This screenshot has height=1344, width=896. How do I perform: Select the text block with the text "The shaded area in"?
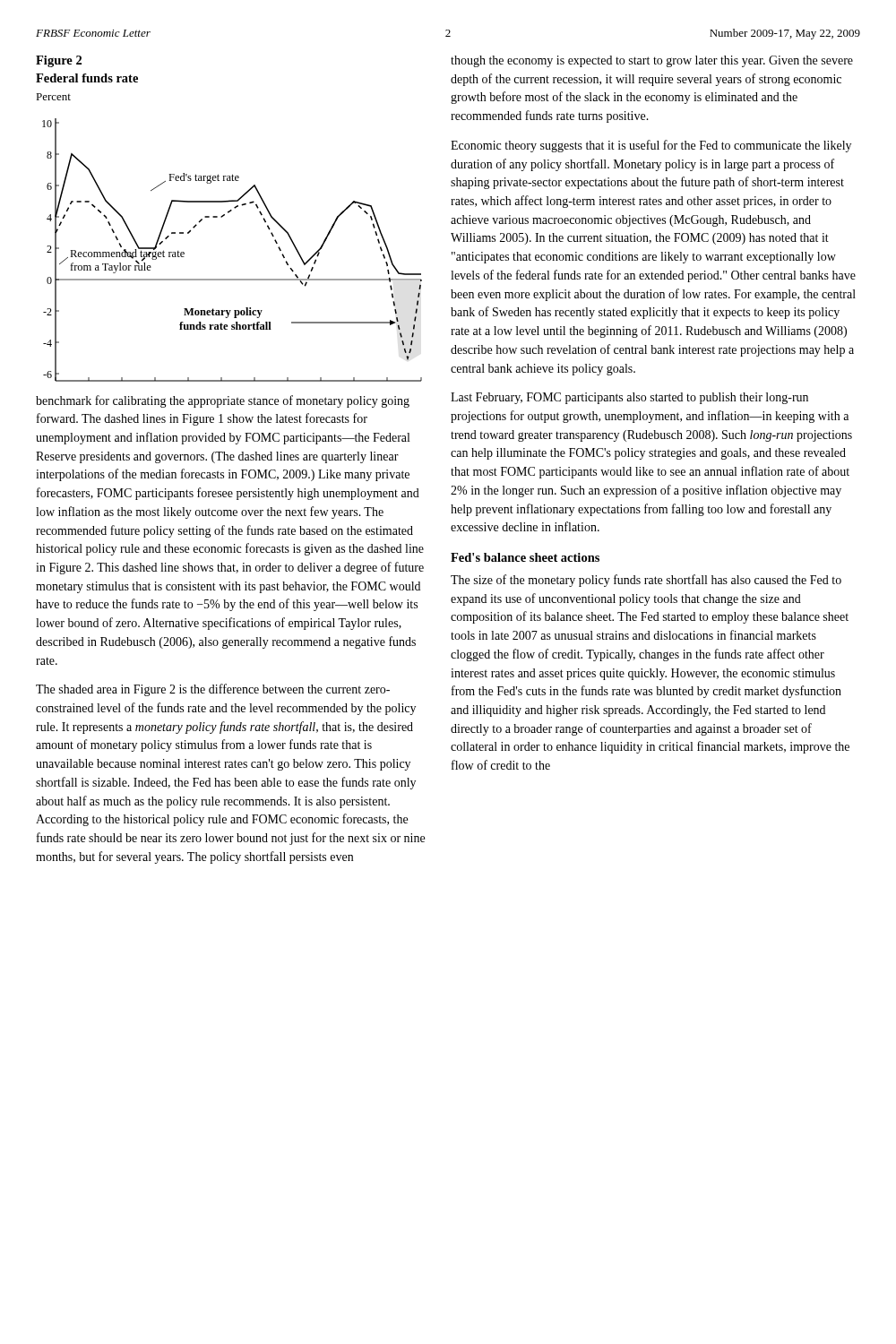point(231,773)
